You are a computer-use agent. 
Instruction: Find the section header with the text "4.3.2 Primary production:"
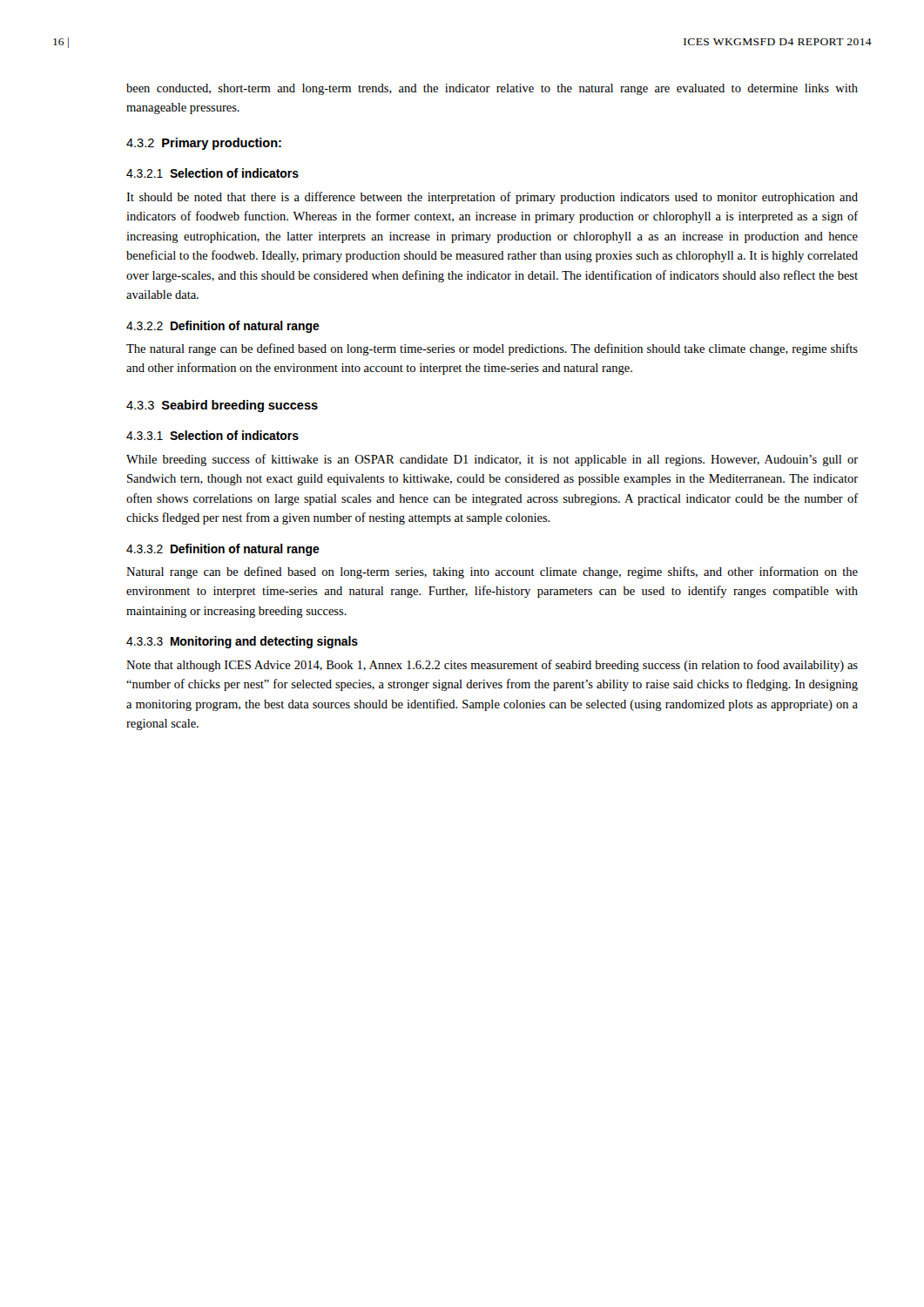click(x=204, y=143)
